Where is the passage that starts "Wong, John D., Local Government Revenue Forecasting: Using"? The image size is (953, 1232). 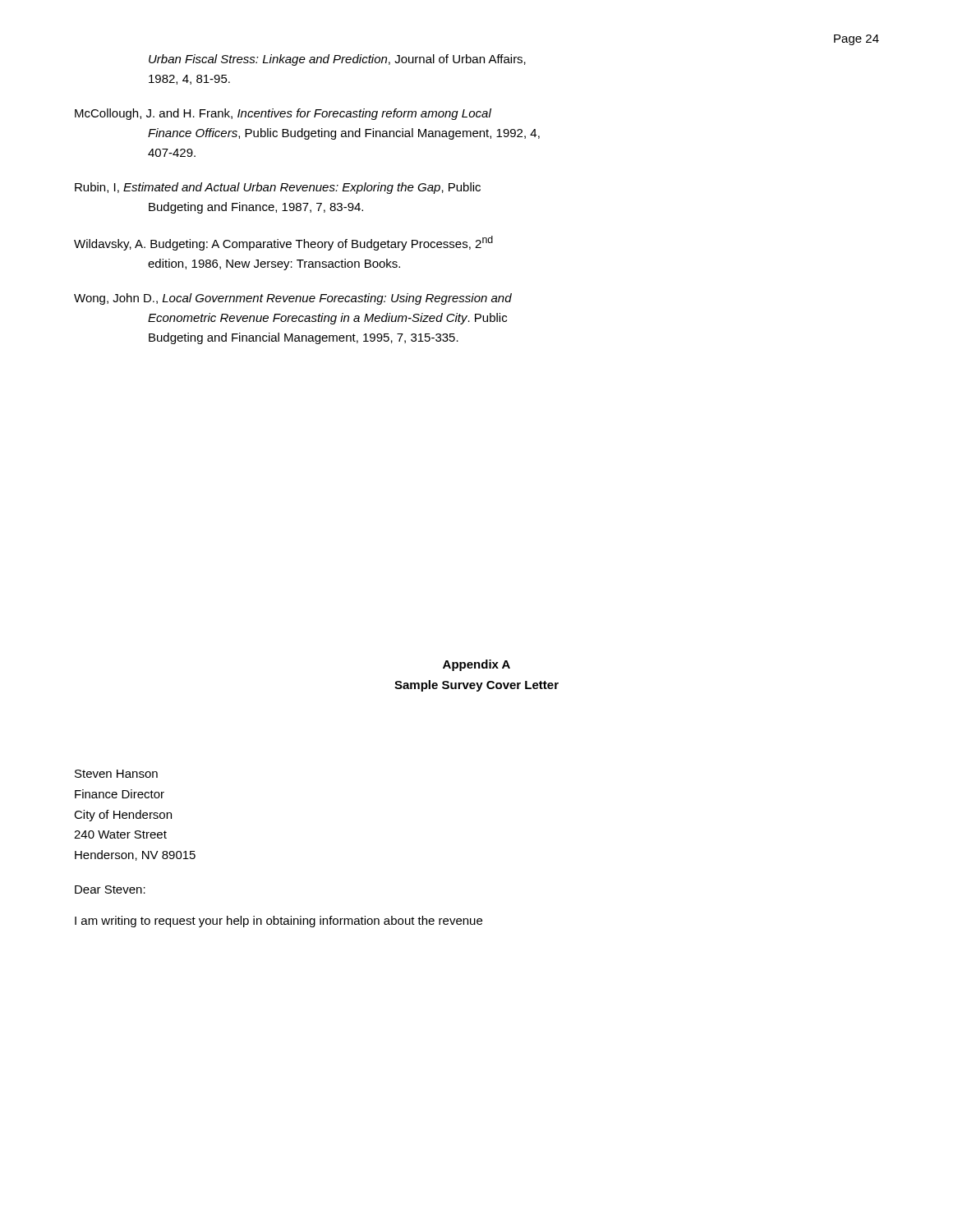coord(476,318)
